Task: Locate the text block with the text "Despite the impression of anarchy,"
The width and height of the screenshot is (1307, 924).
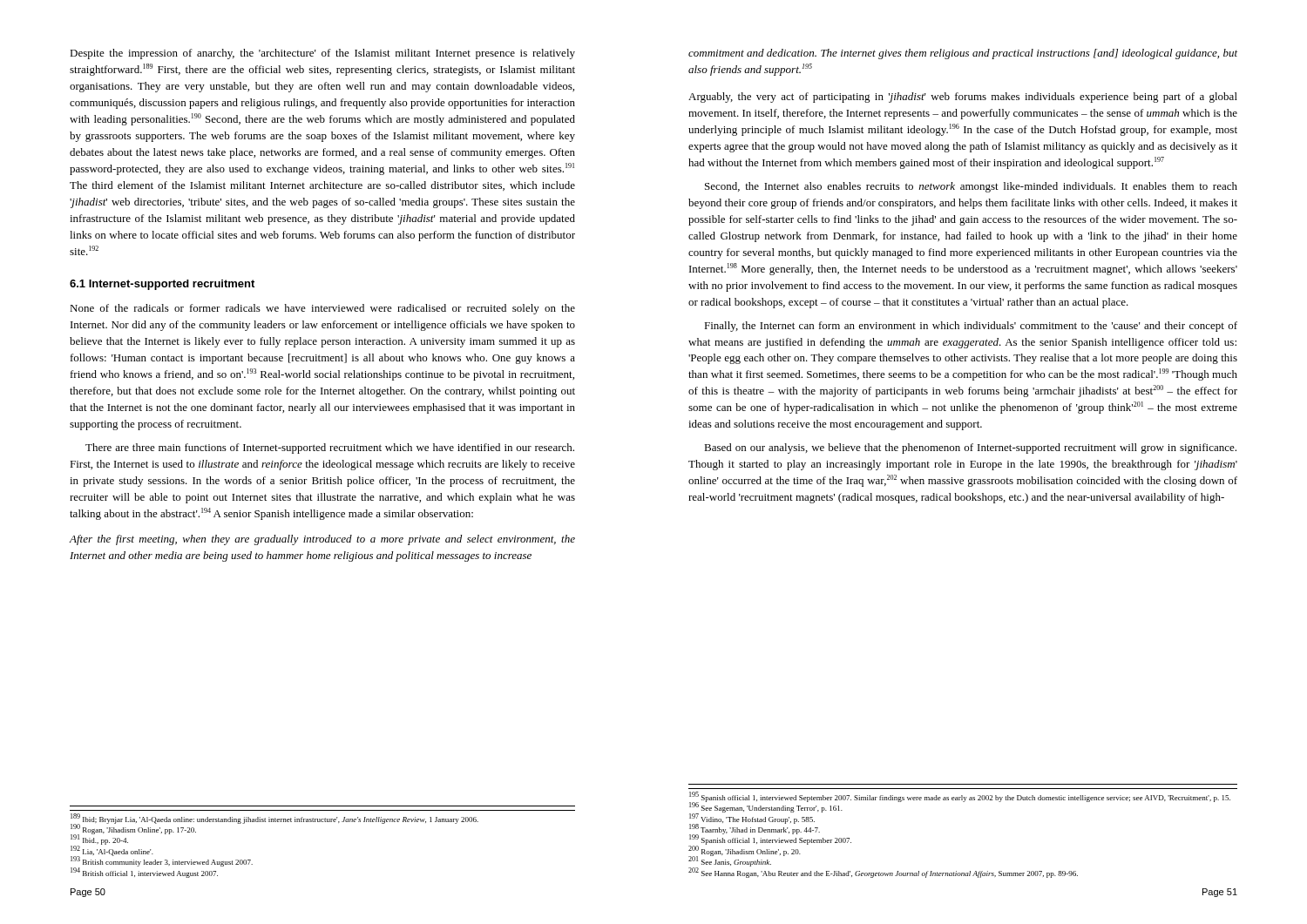Action: (x=322, y=153)
